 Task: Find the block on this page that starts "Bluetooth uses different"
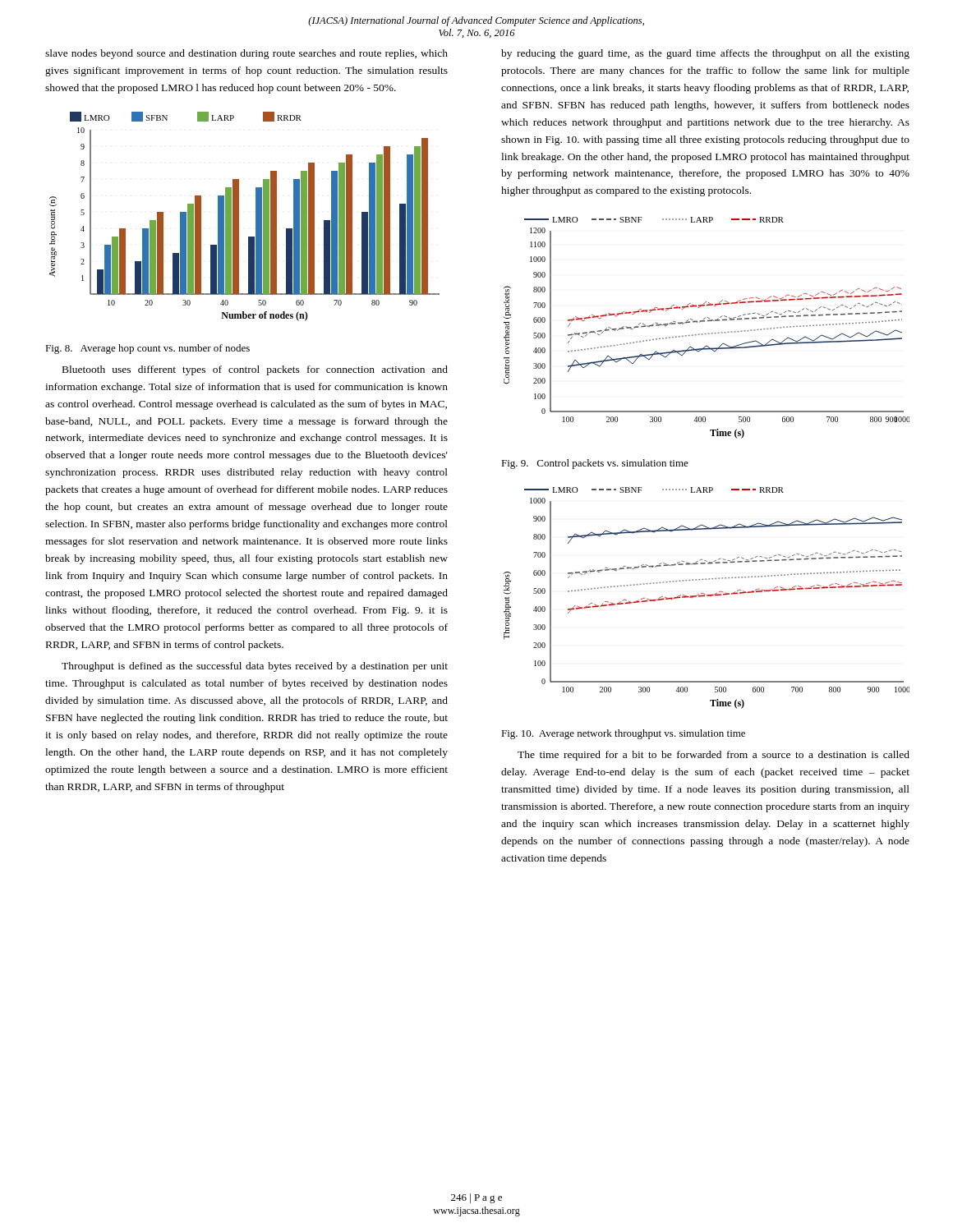(x=246, y=578)
